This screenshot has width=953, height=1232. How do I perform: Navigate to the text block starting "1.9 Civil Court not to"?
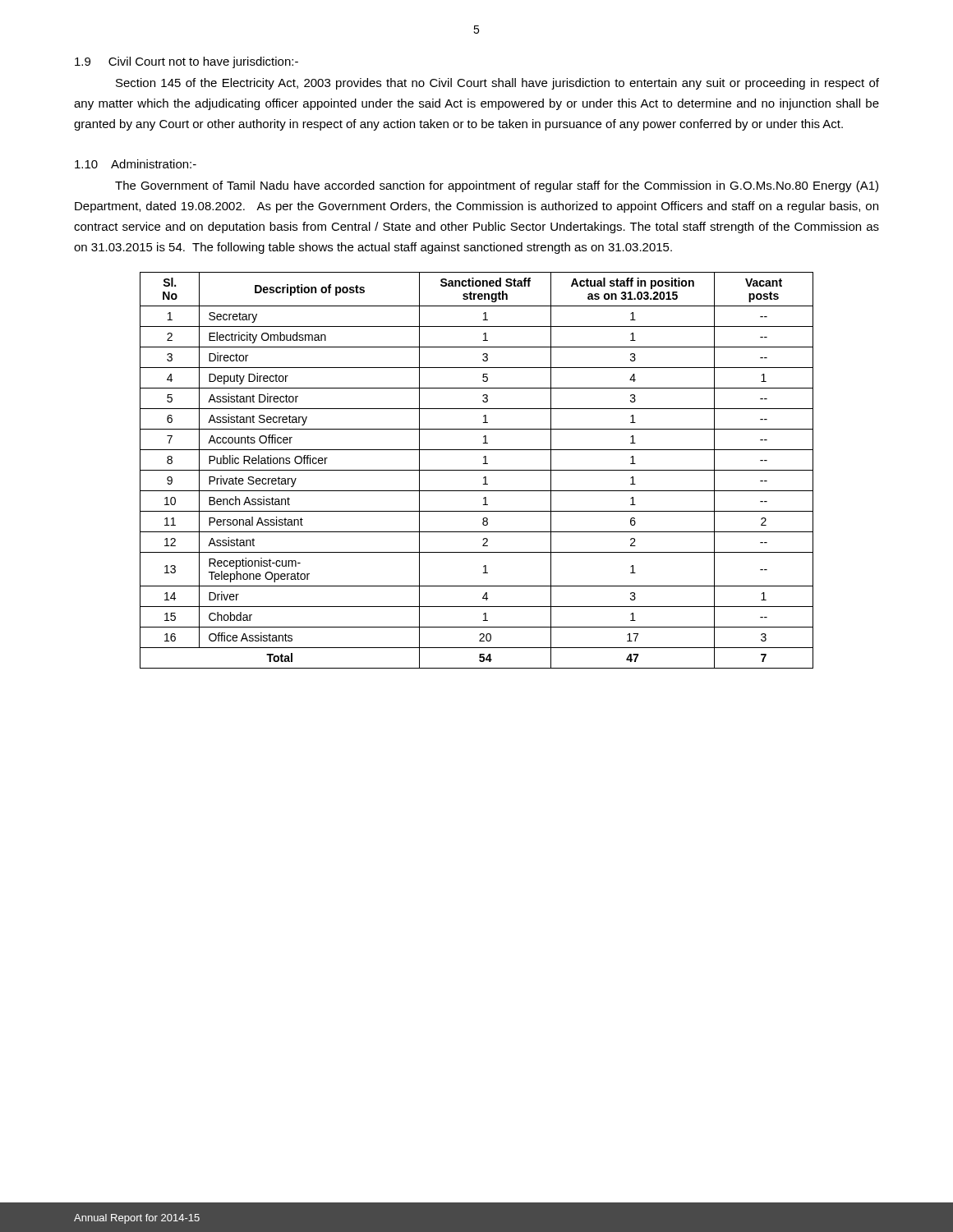click(186, 61)
